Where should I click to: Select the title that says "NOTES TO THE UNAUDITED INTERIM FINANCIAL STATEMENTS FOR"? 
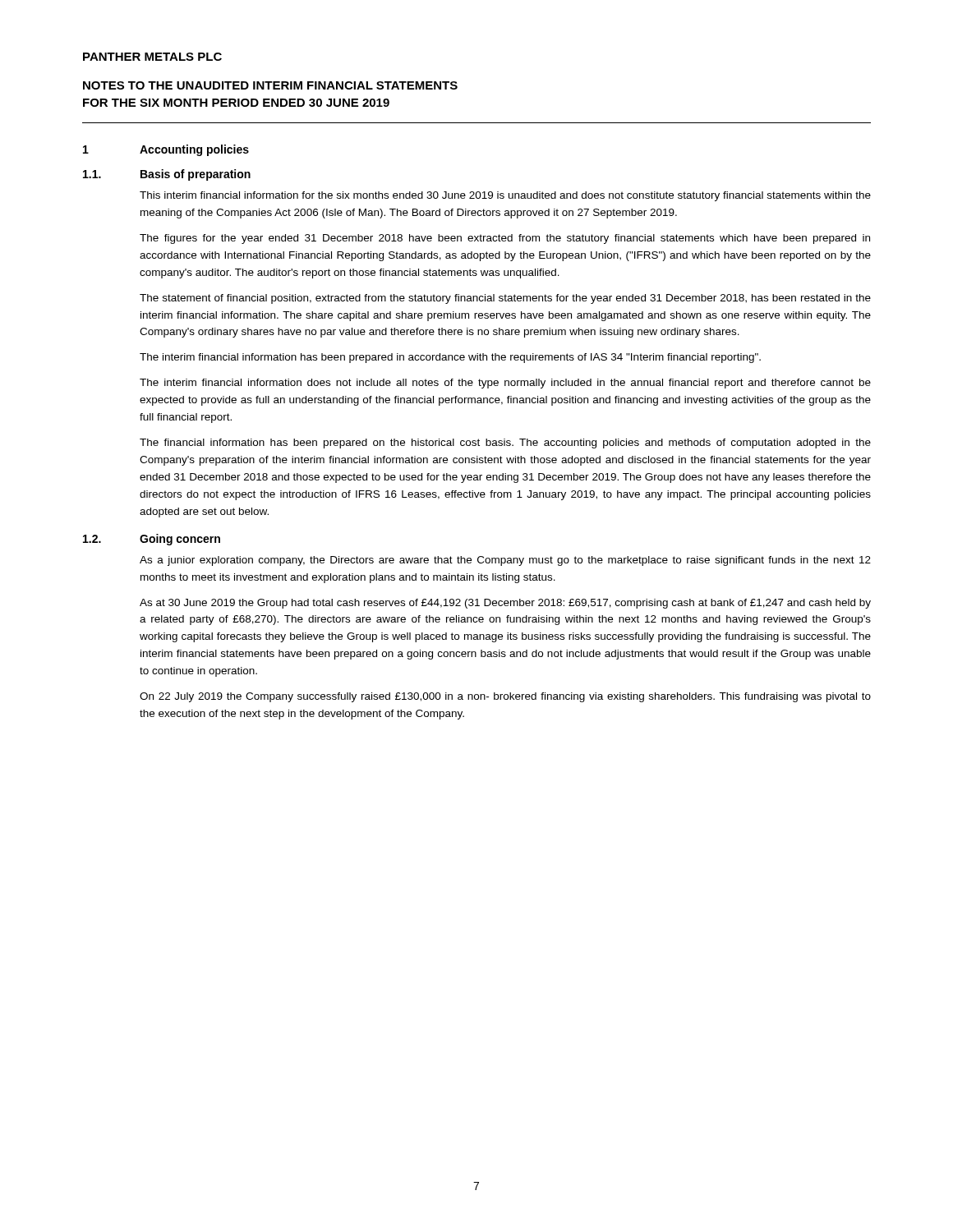point(270,94)
